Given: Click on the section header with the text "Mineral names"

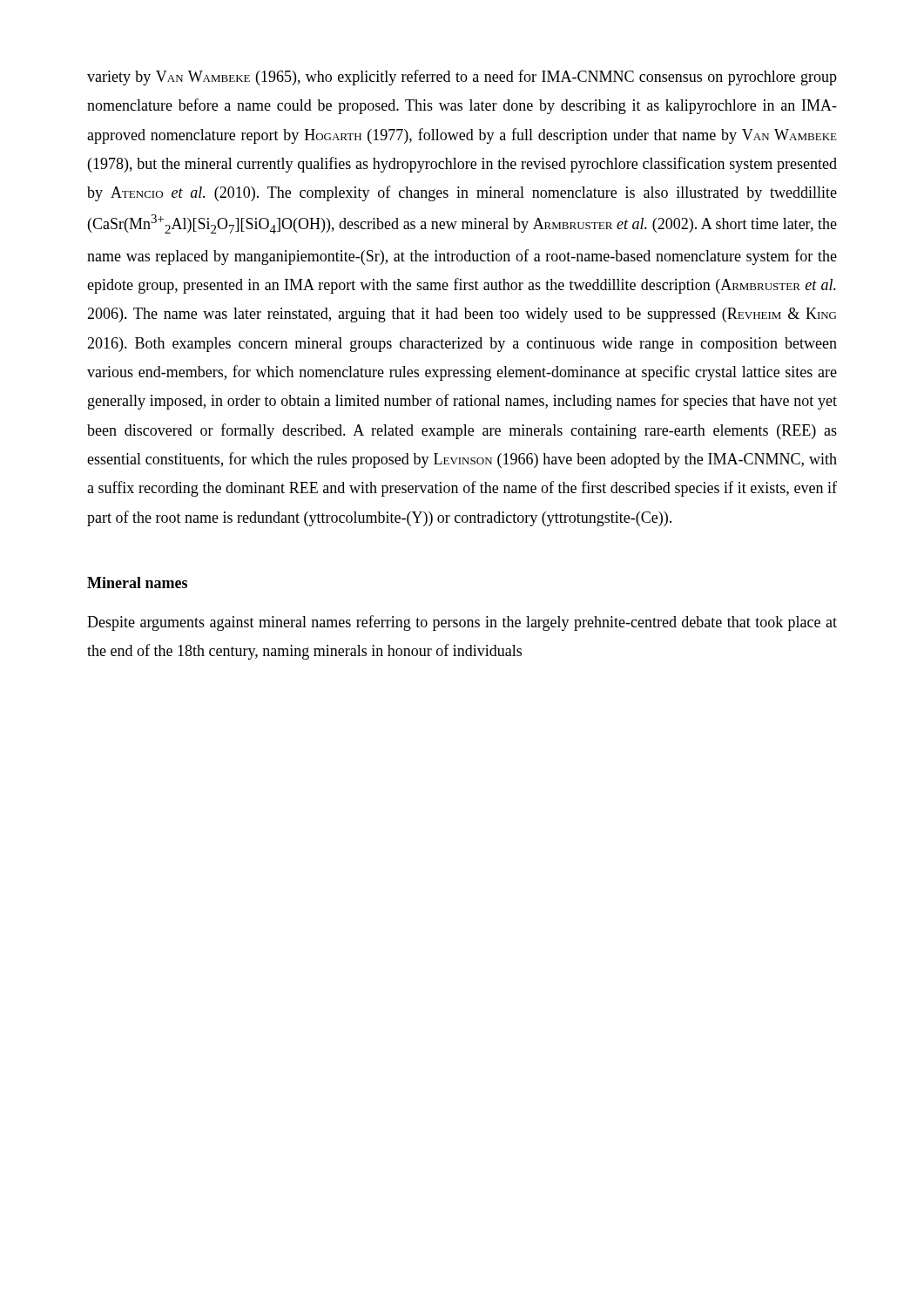Looking at the screenshot, I should tap(137, 583).
